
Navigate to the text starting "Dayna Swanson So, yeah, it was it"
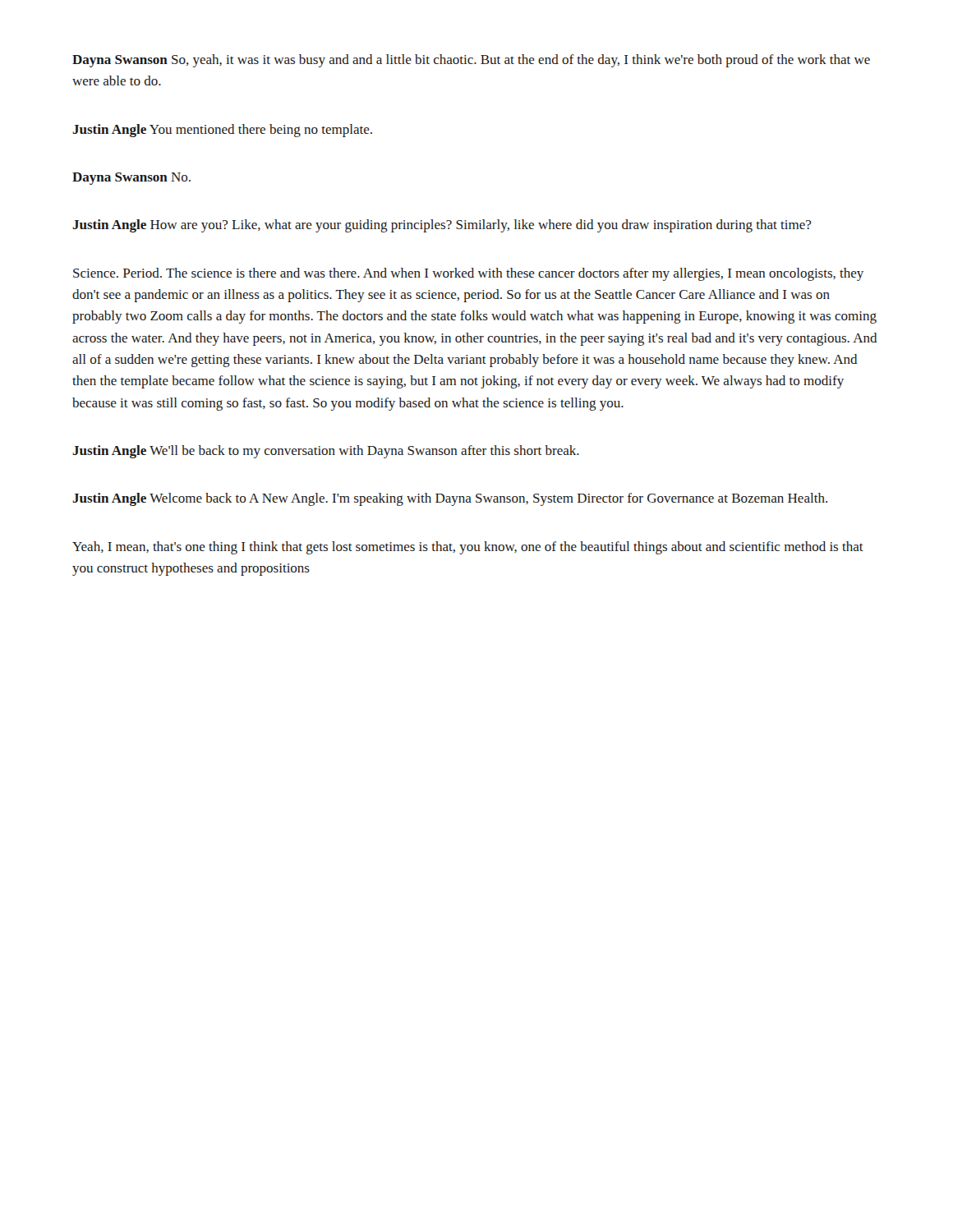pos(471,70)
